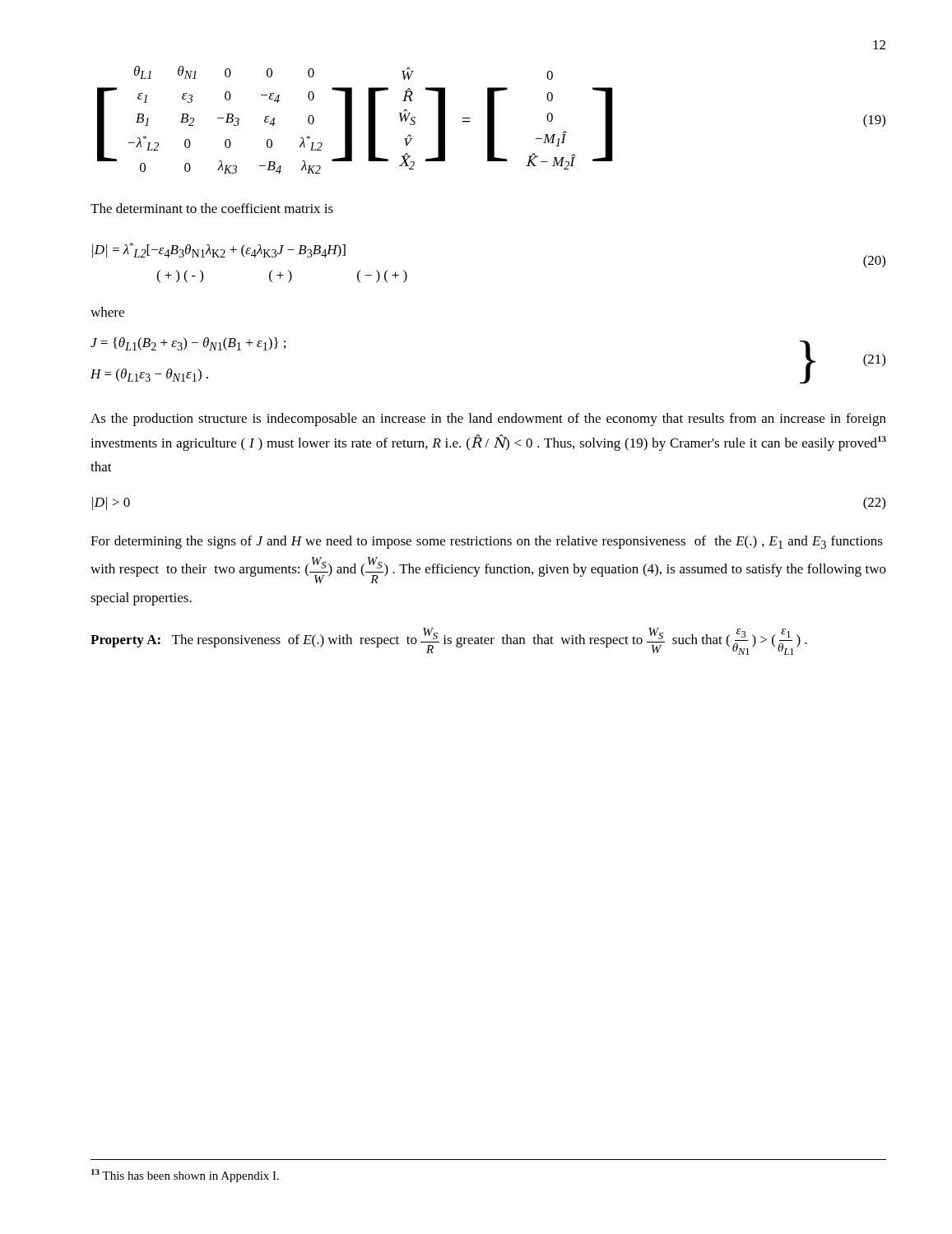This screenshot has width=952, height=1234.
Task: Point to the text starting "J = {θL1(B2 + ε3)"
Action: pos(171,369)
